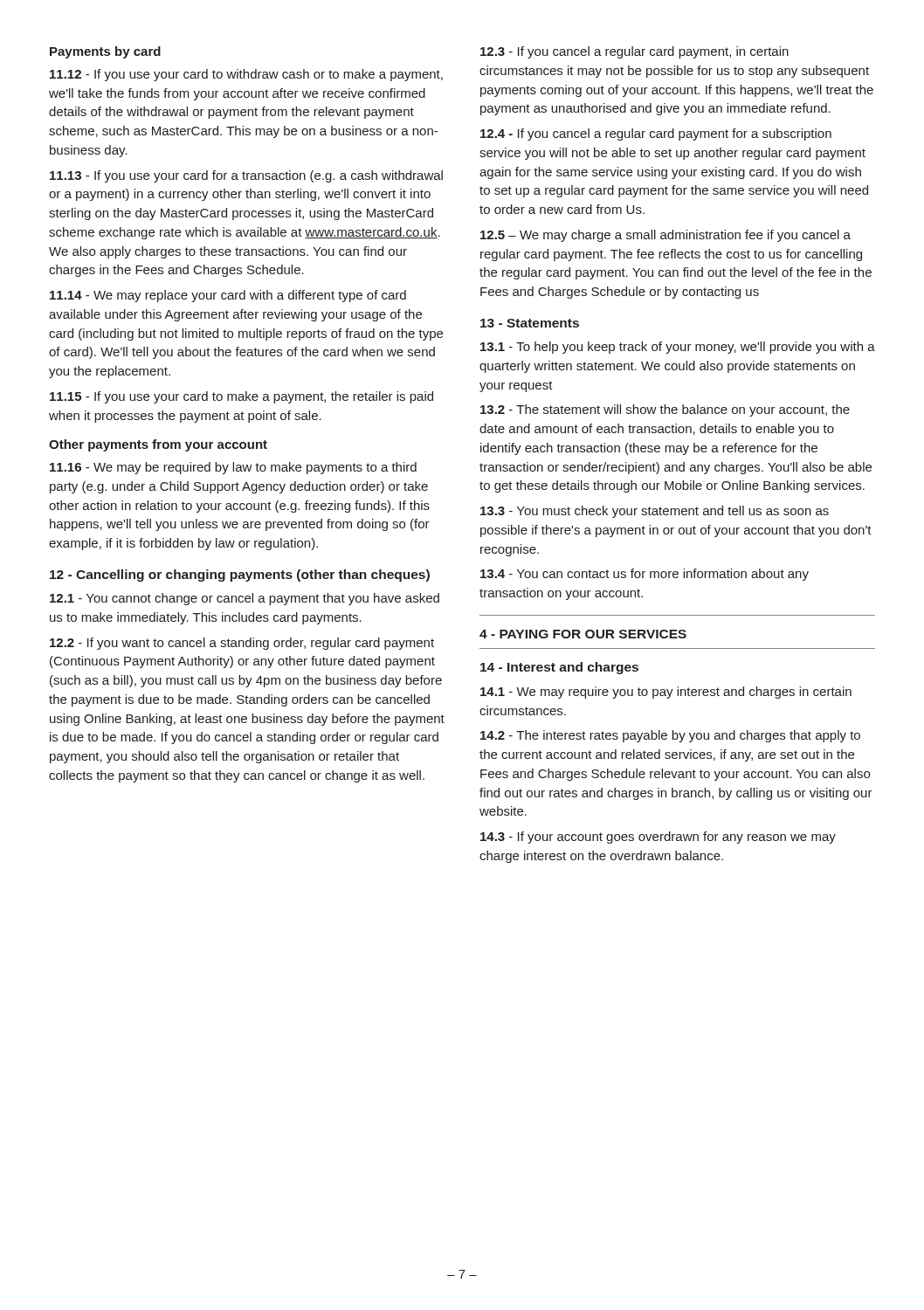The width and height of the screenshot is (924, 1310).
Task: Select the section header that says "14 - Interest"
Action: coord(559,668)
